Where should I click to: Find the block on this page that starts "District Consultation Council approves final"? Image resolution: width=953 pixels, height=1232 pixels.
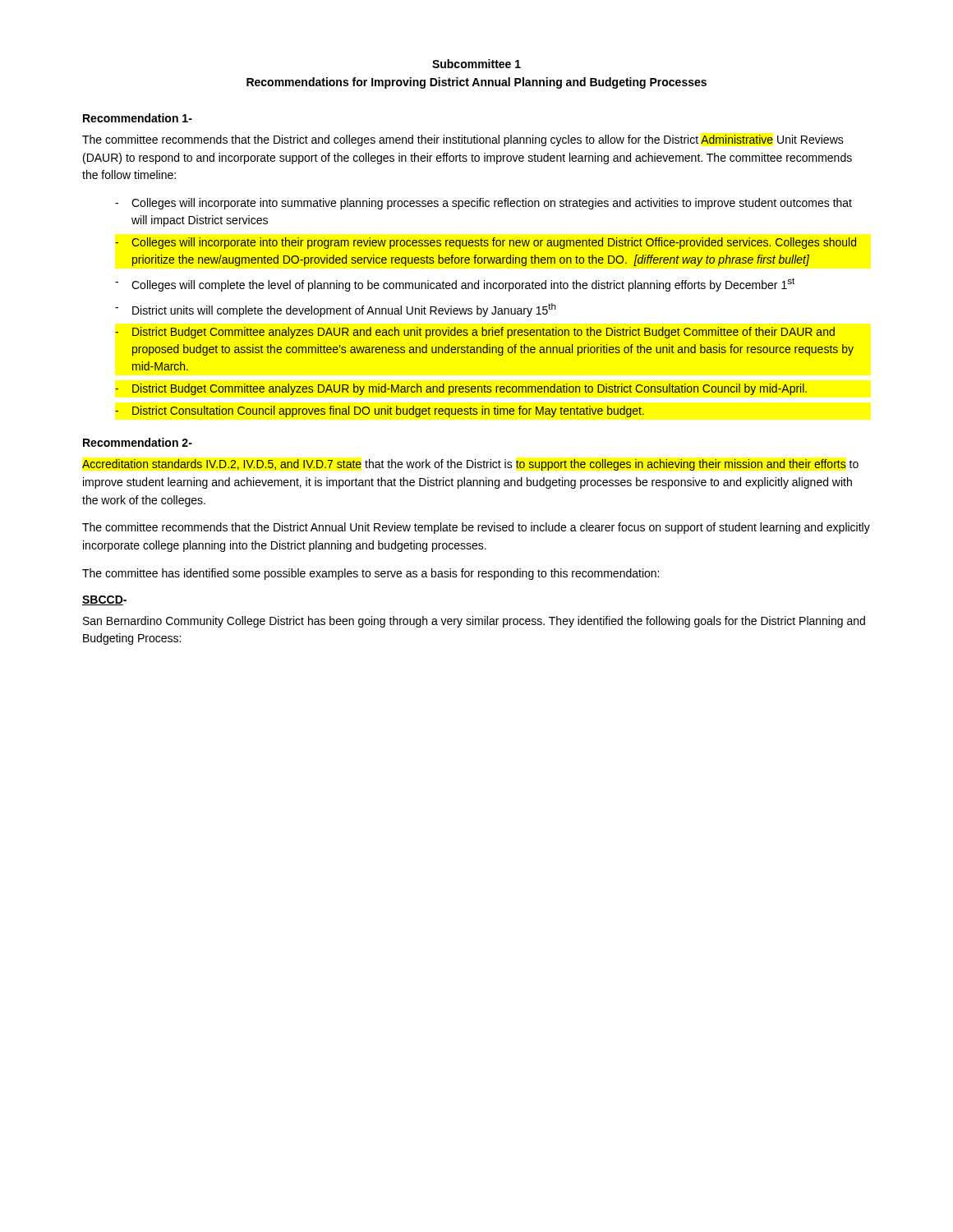click(x=388, y=411)
